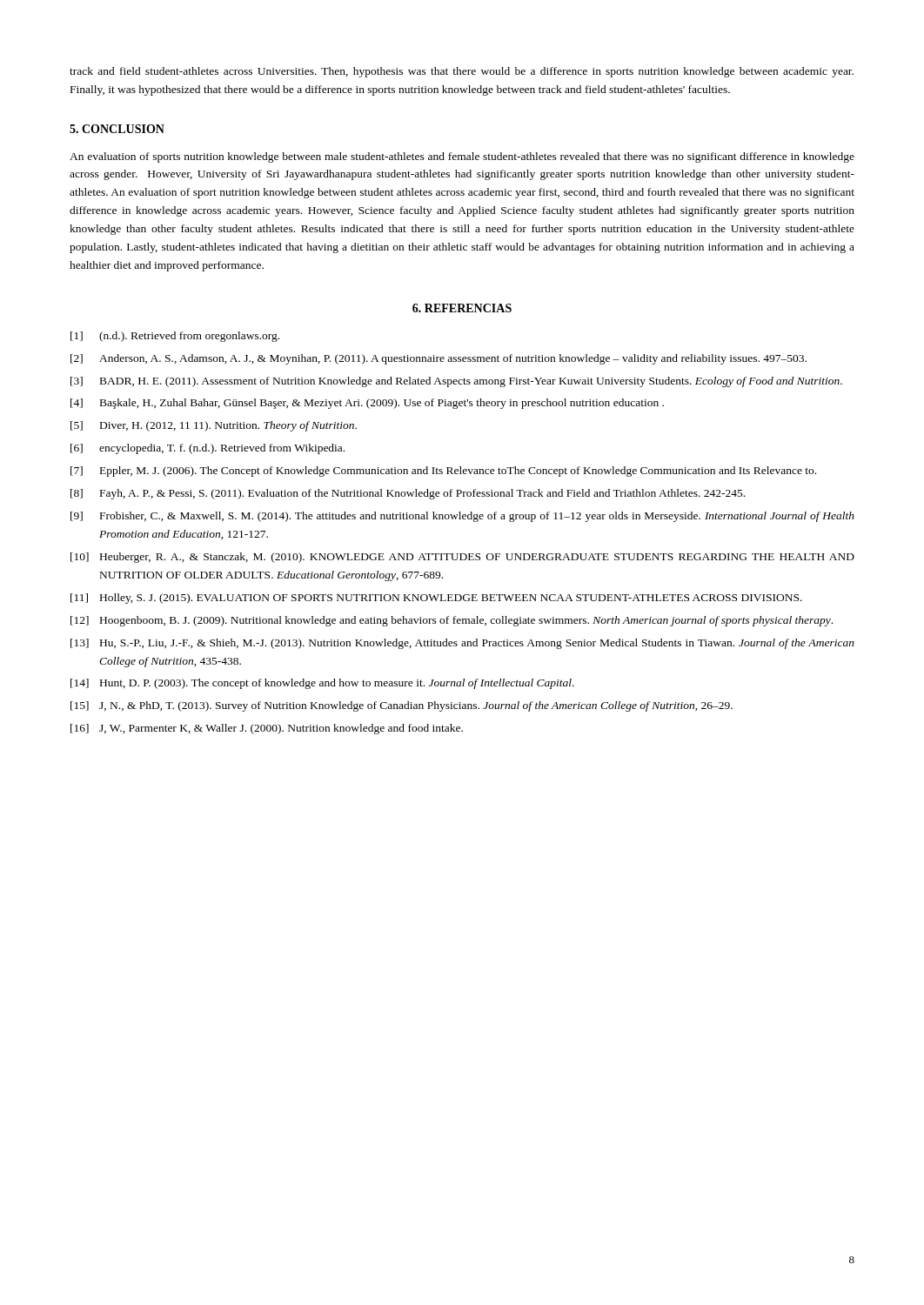
Task: Click on the text starting "[16] J, W., Parmenter"
Action: [x=462, y=729]
